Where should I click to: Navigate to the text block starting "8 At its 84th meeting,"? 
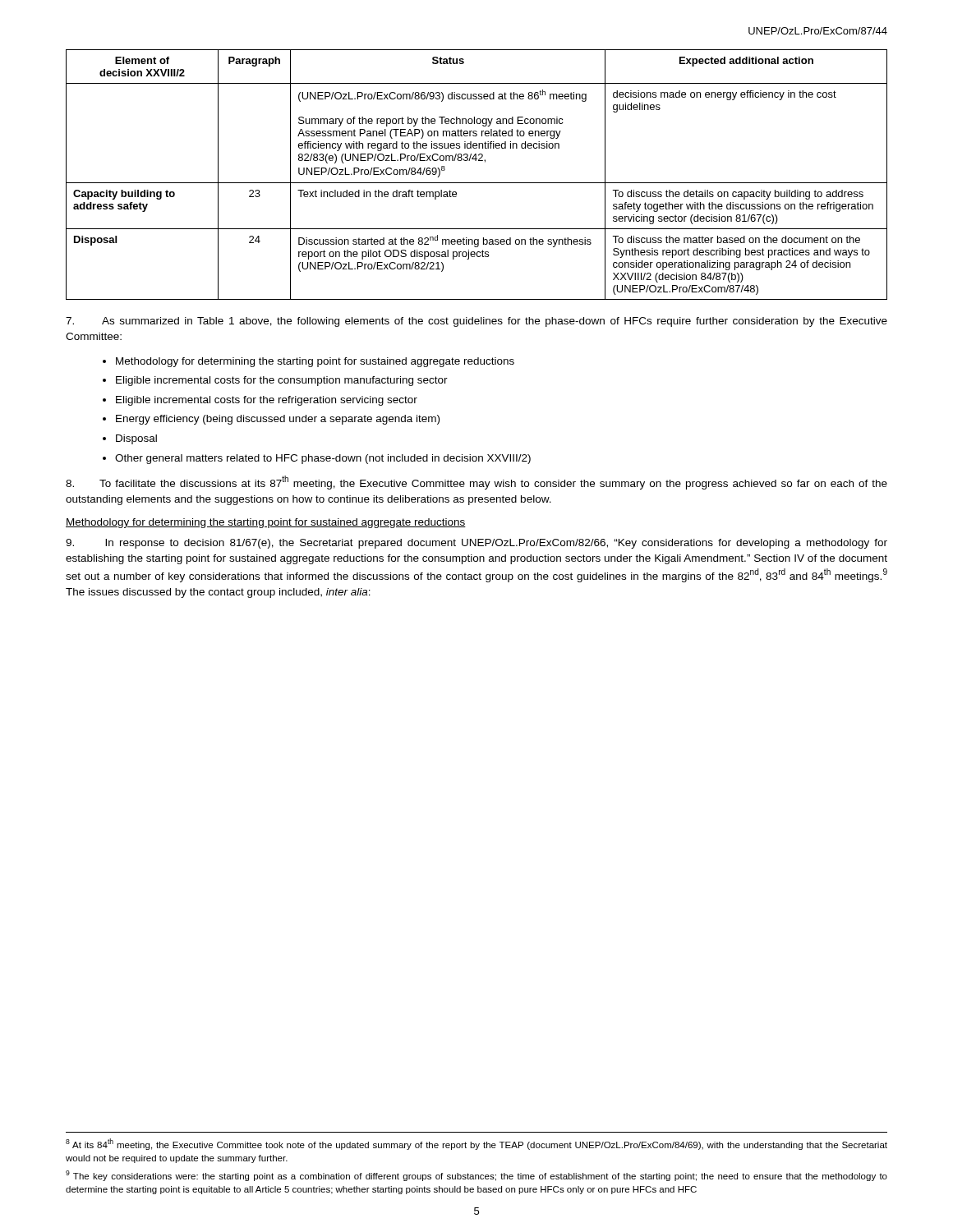(x=476, y=1150)
